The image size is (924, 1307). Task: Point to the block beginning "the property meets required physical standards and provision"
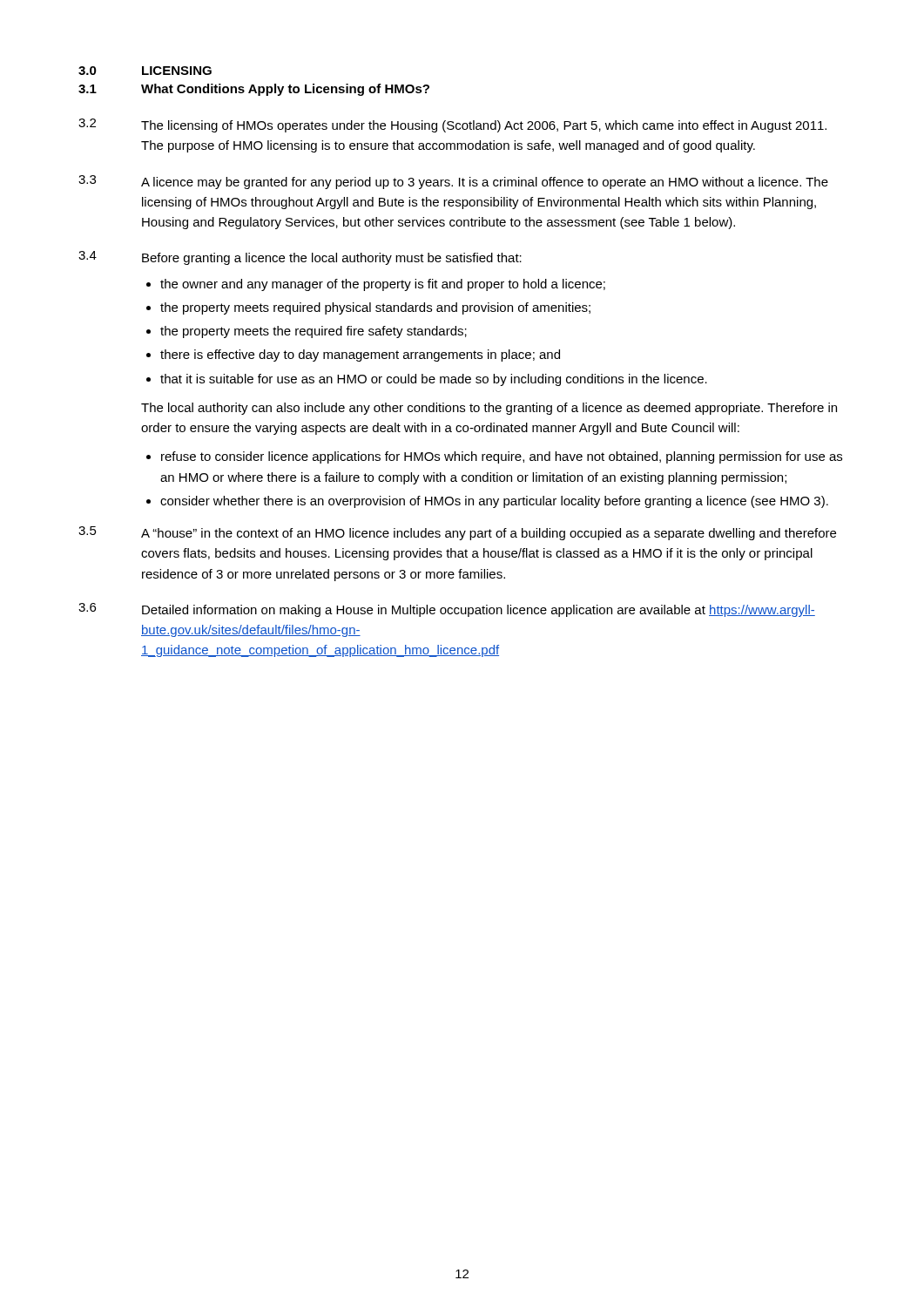376,307
